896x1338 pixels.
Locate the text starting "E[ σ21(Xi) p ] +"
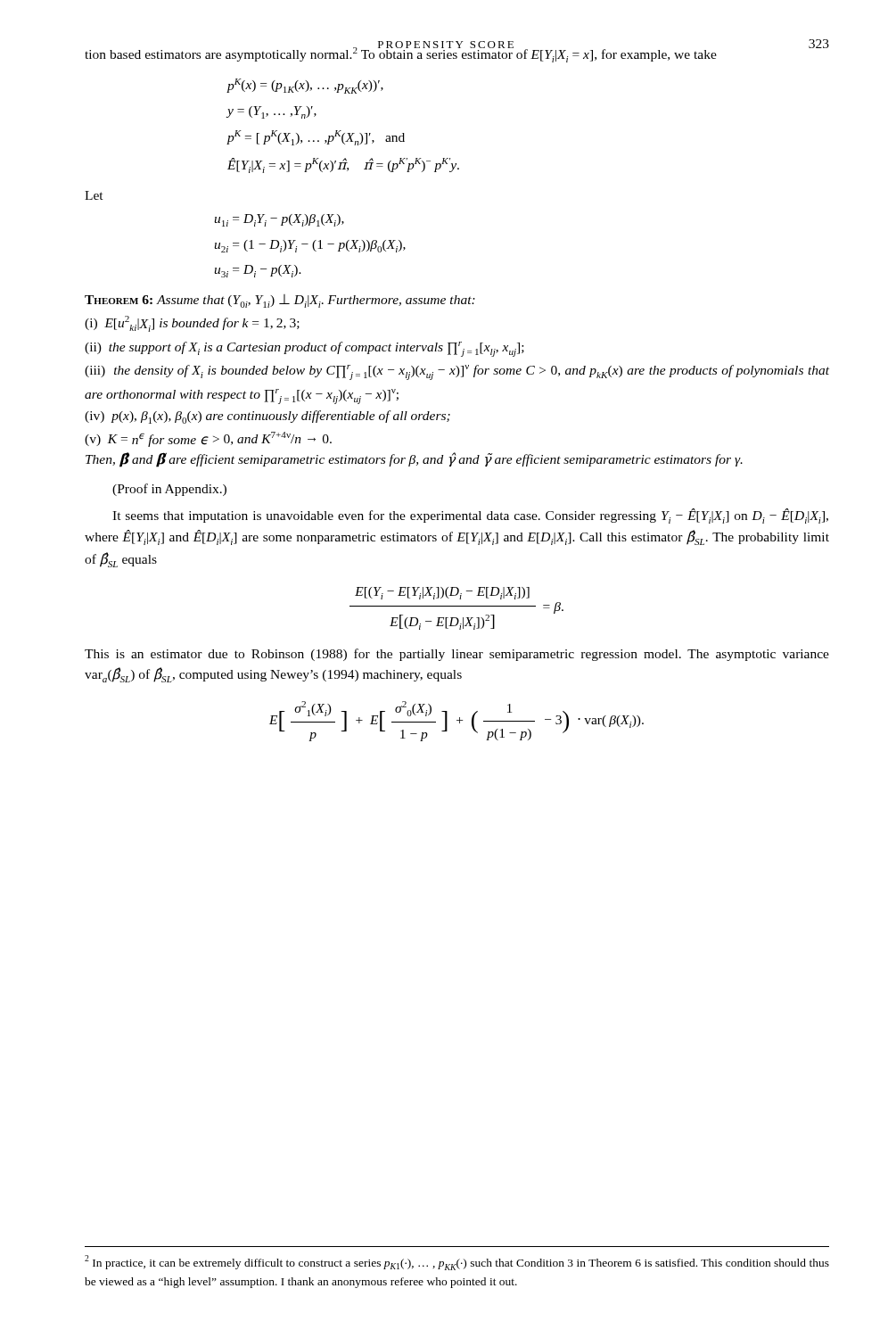click(457, 721)
